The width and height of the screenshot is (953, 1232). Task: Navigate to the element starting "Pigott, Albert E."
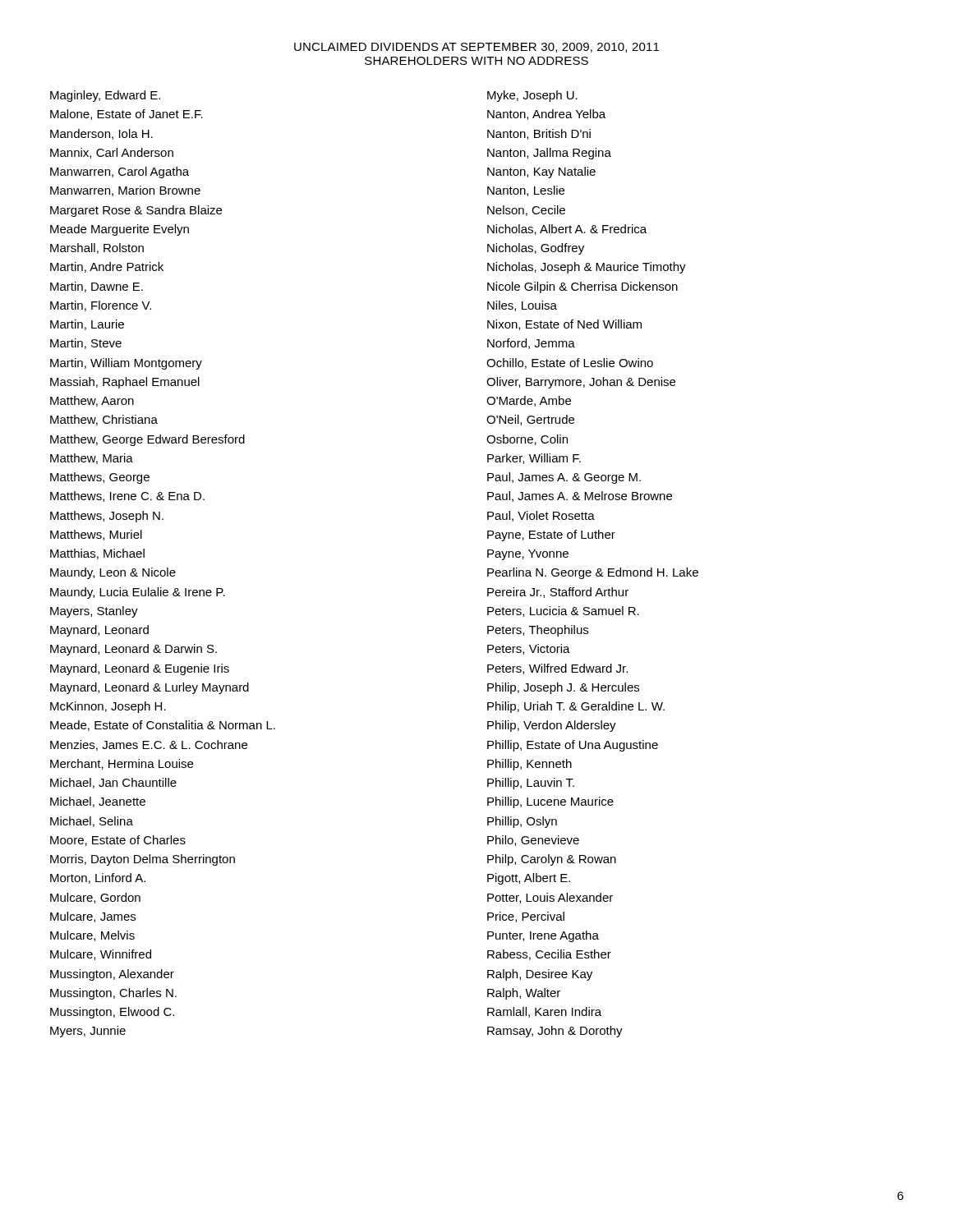529,878
